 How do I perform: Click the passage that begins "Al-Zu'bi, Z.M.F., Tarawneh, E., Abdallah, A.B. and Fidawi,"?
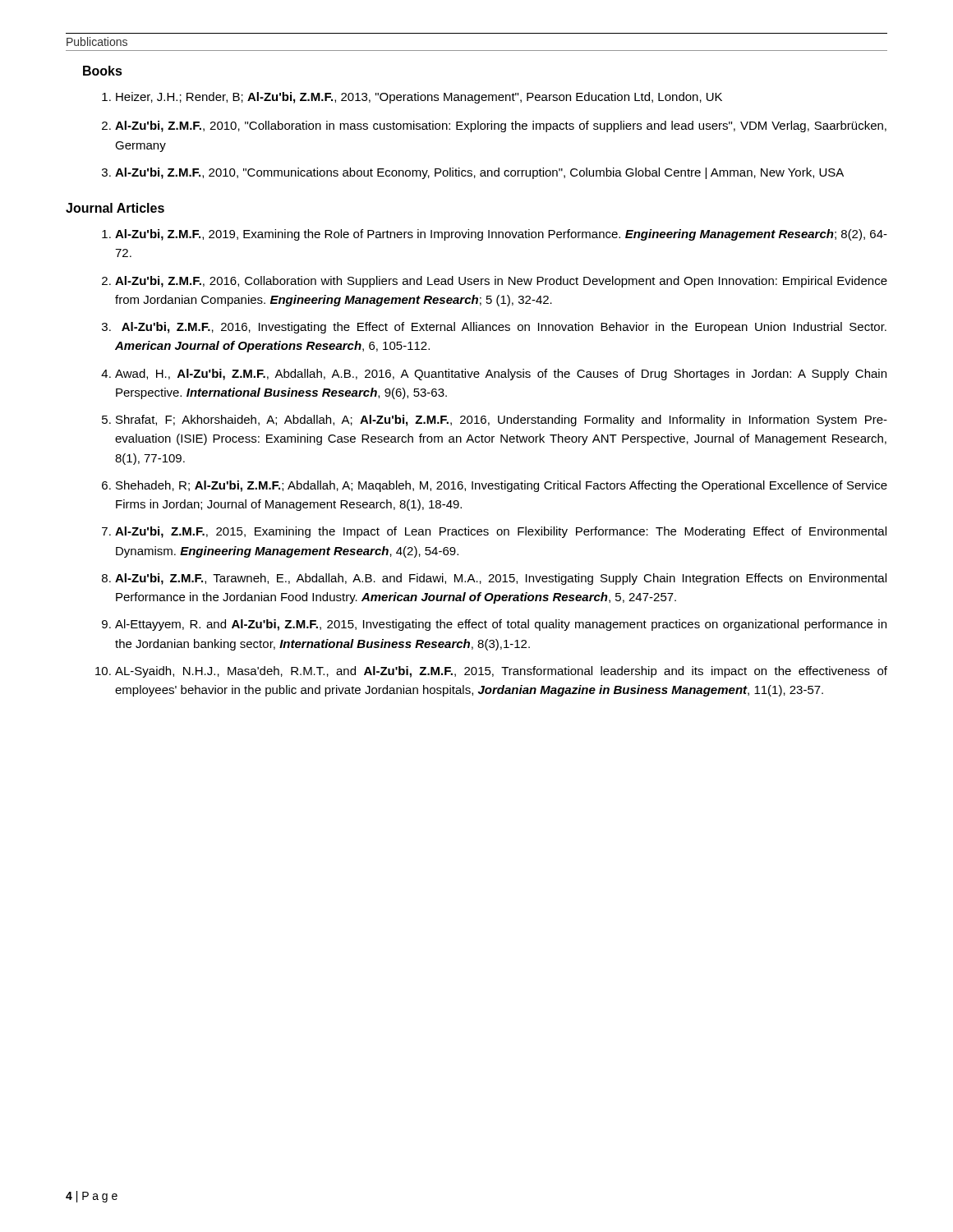tap(501, 587)
